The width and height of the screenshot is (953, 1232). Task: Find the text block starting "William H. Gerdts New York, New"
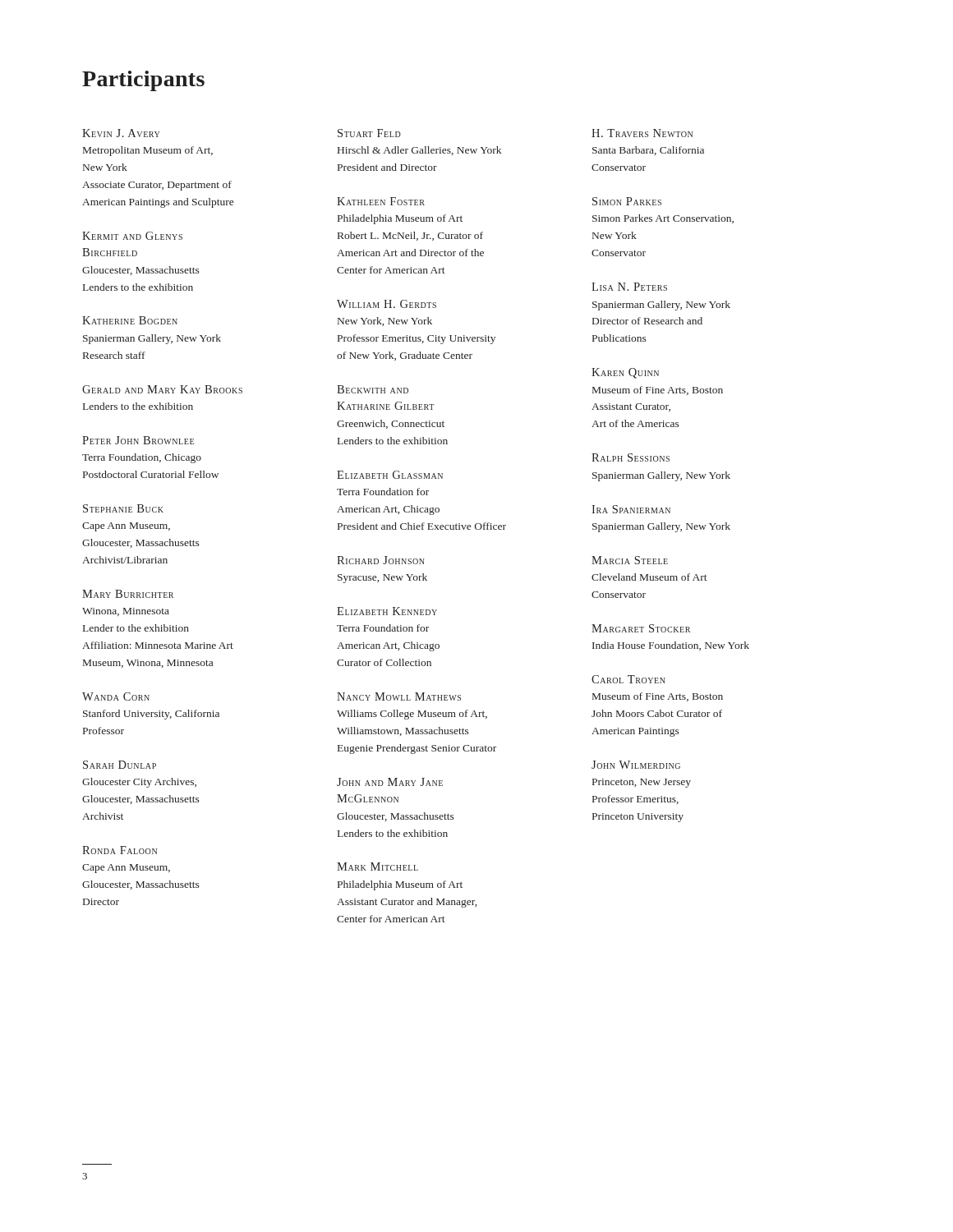pos(452,330)
